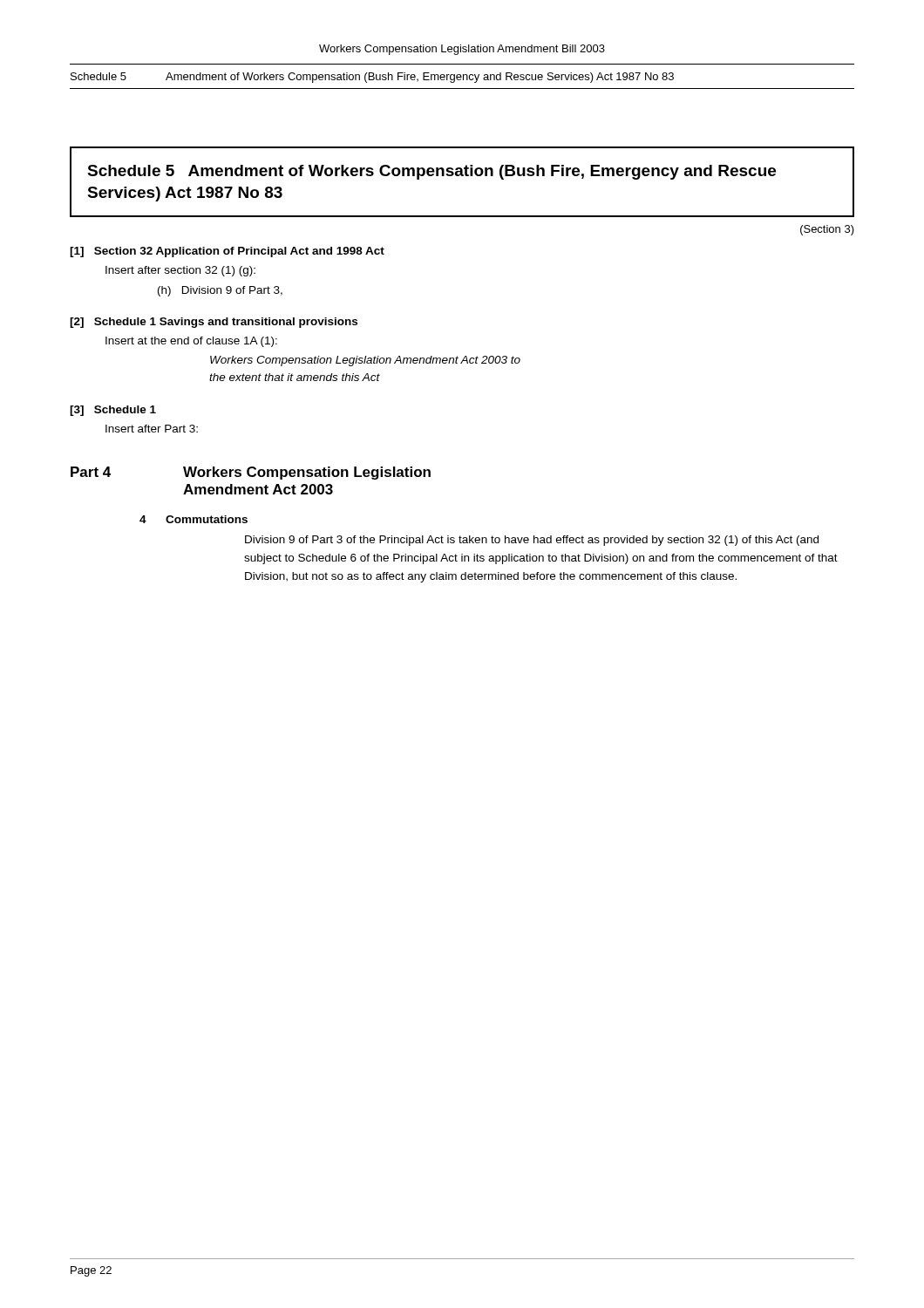Screen dimensions: 1308x924
Task: Point to the block starting "4 Commutations"
Action: click(x=194, y=519)
